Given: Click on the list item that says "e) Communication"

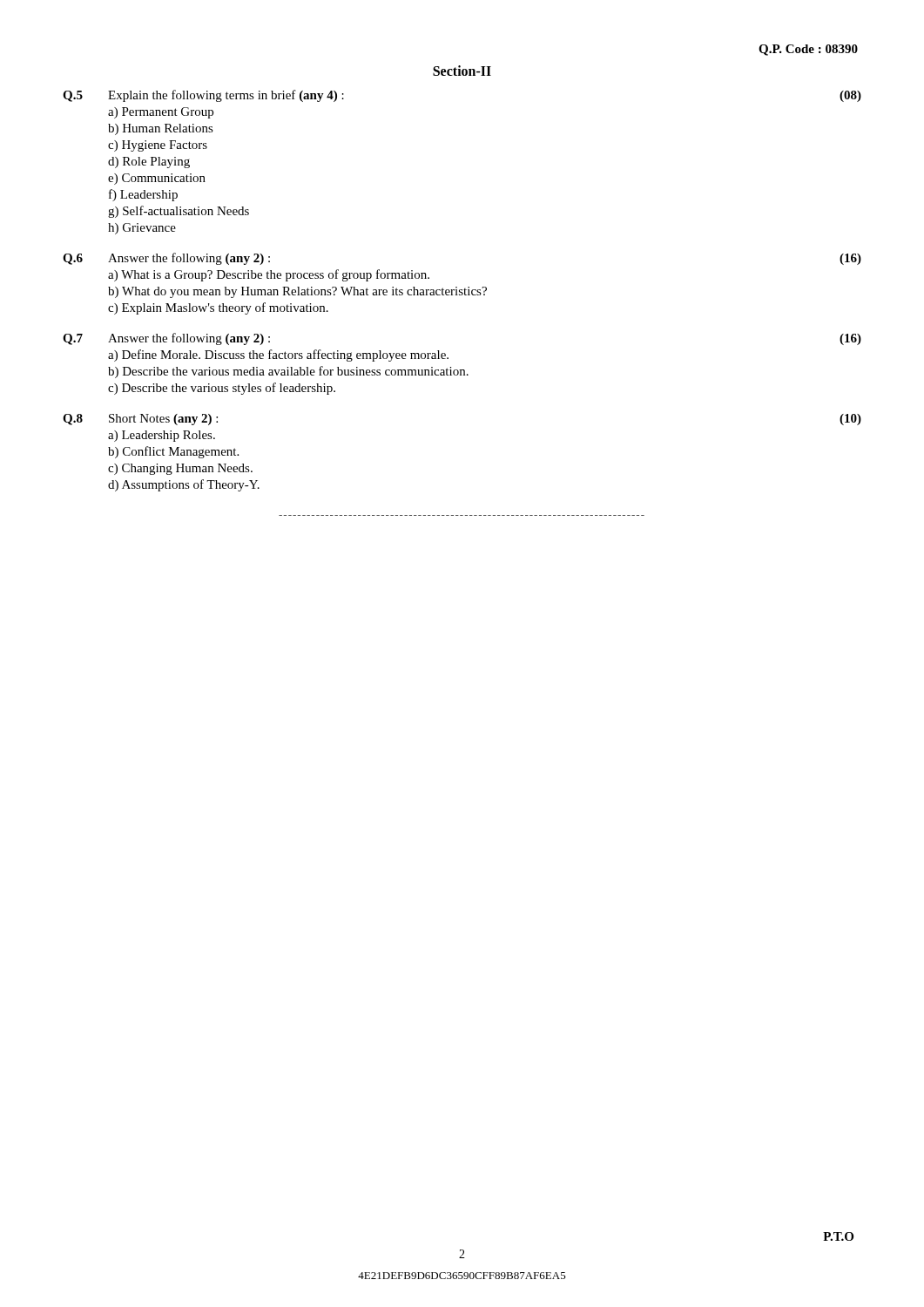Looking at the screenshot, I should [157, 178].
